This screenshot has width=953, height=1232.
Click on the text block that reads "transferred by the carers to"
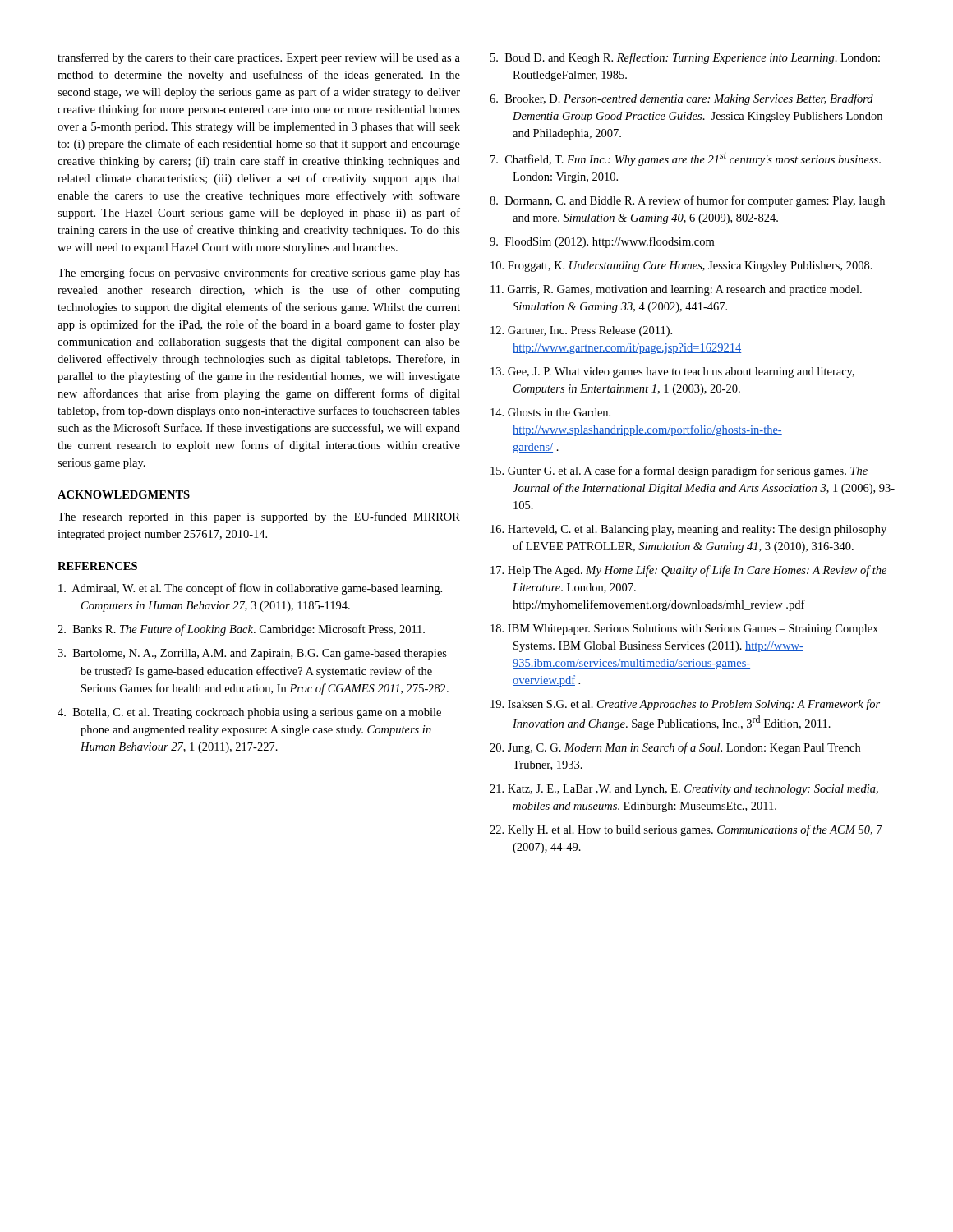(x=259, y=153)
